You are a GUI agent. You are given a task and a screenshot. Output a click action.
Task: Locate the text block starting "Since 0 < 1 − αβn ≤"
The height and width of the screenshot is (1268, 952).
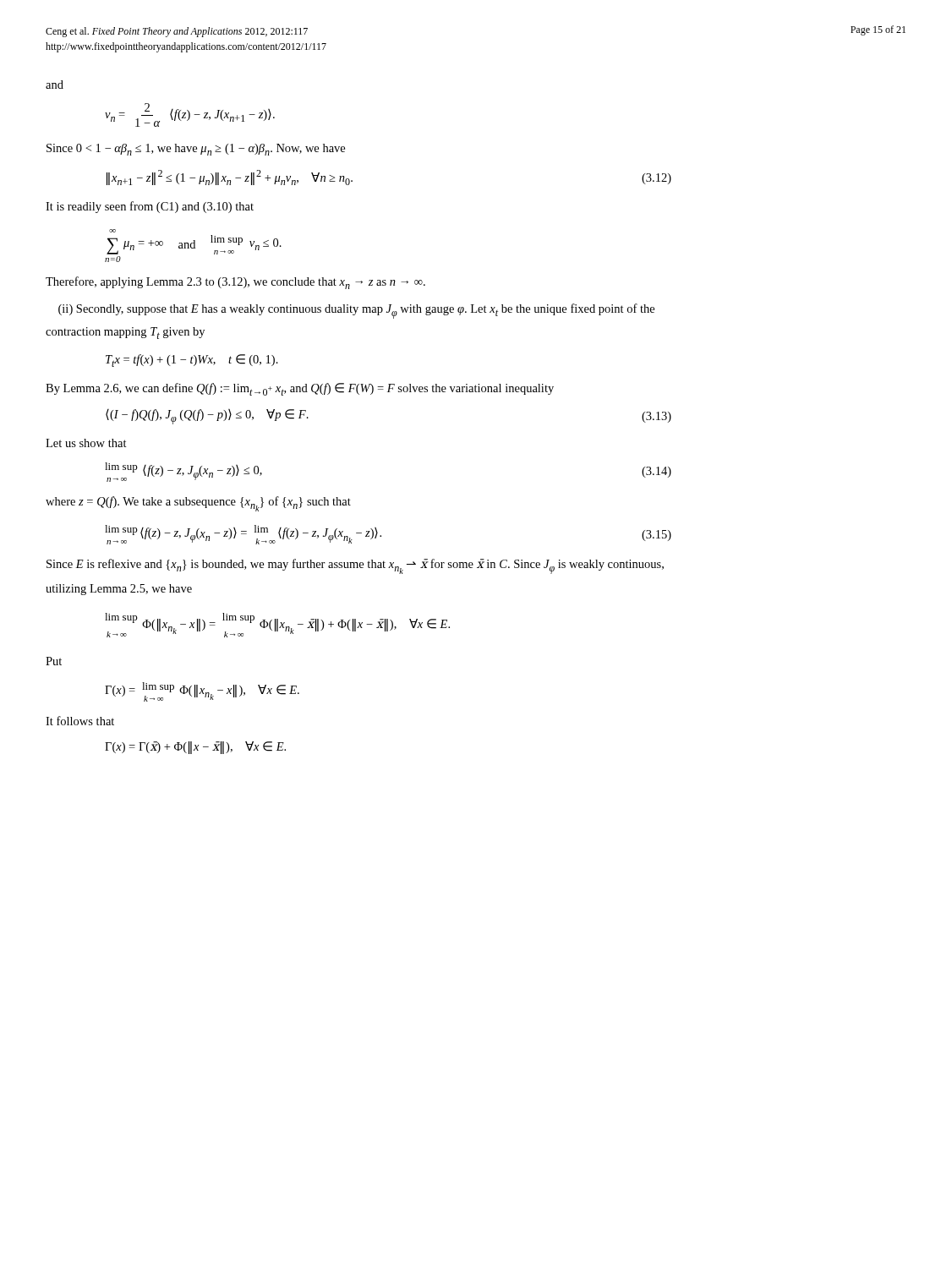click(x=196, y=150)
